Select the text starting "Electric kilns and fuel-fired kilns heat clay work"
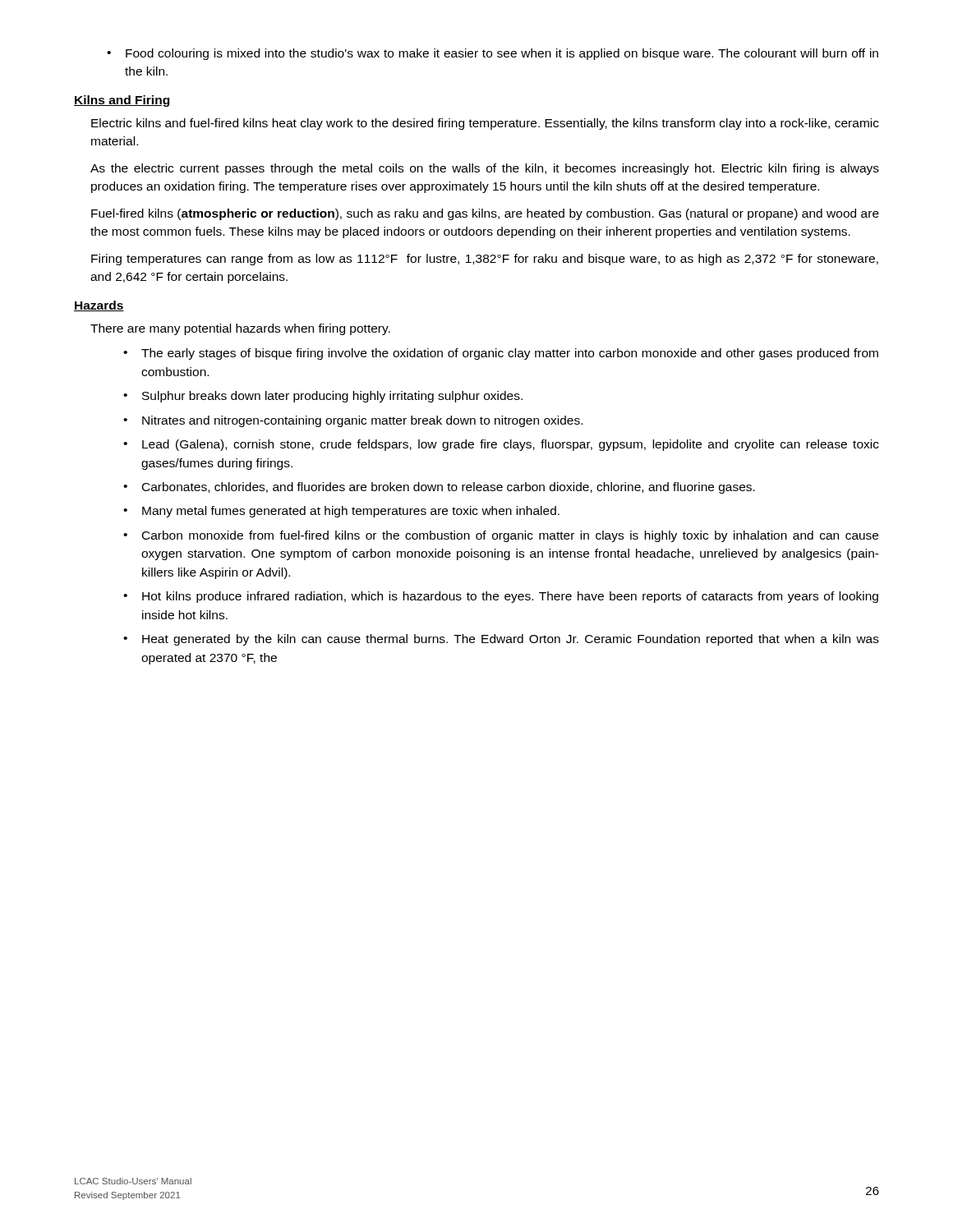 click(485, 132)
